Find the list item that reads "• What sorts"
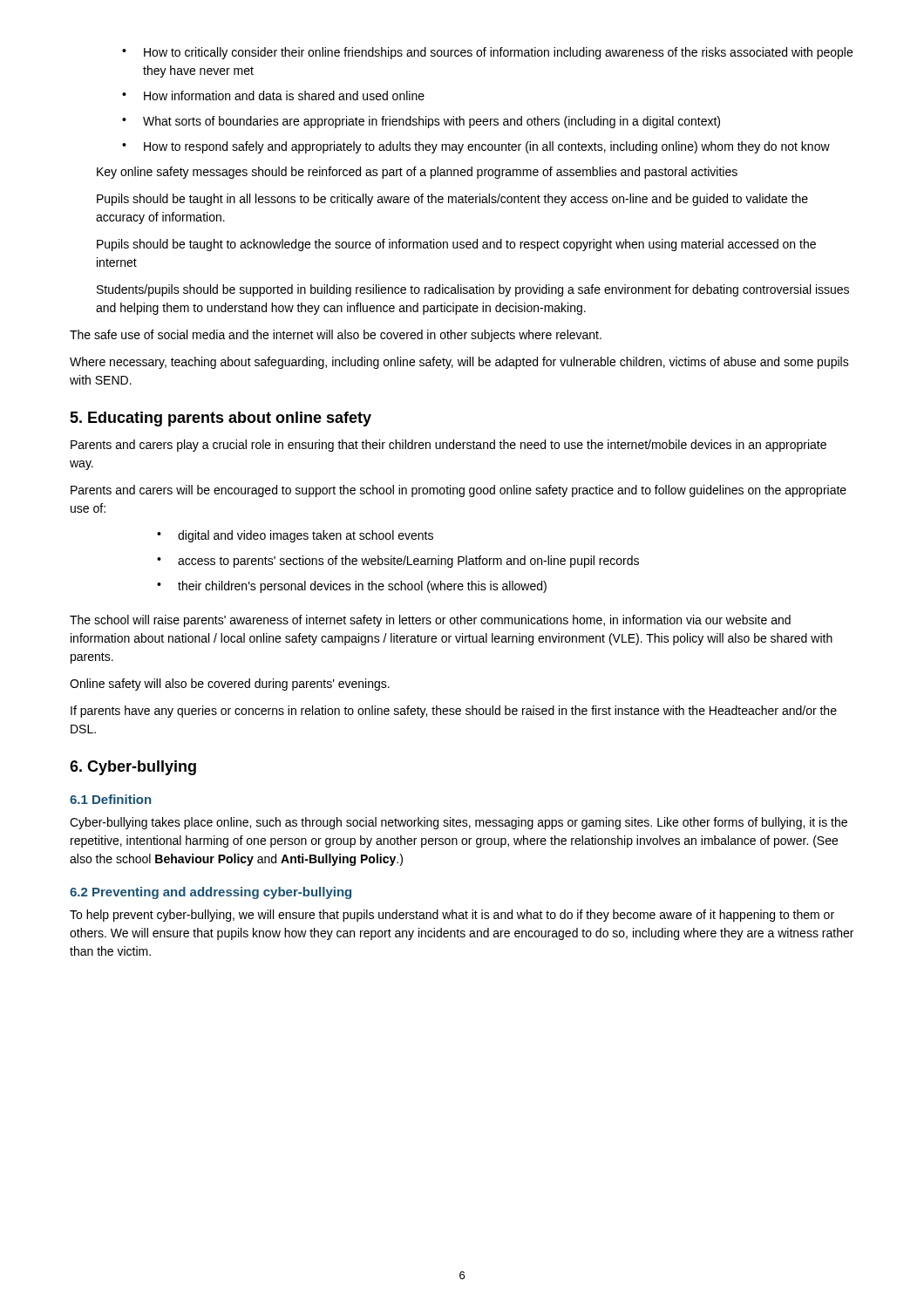The image size is (924, 1308). (488, 122)
